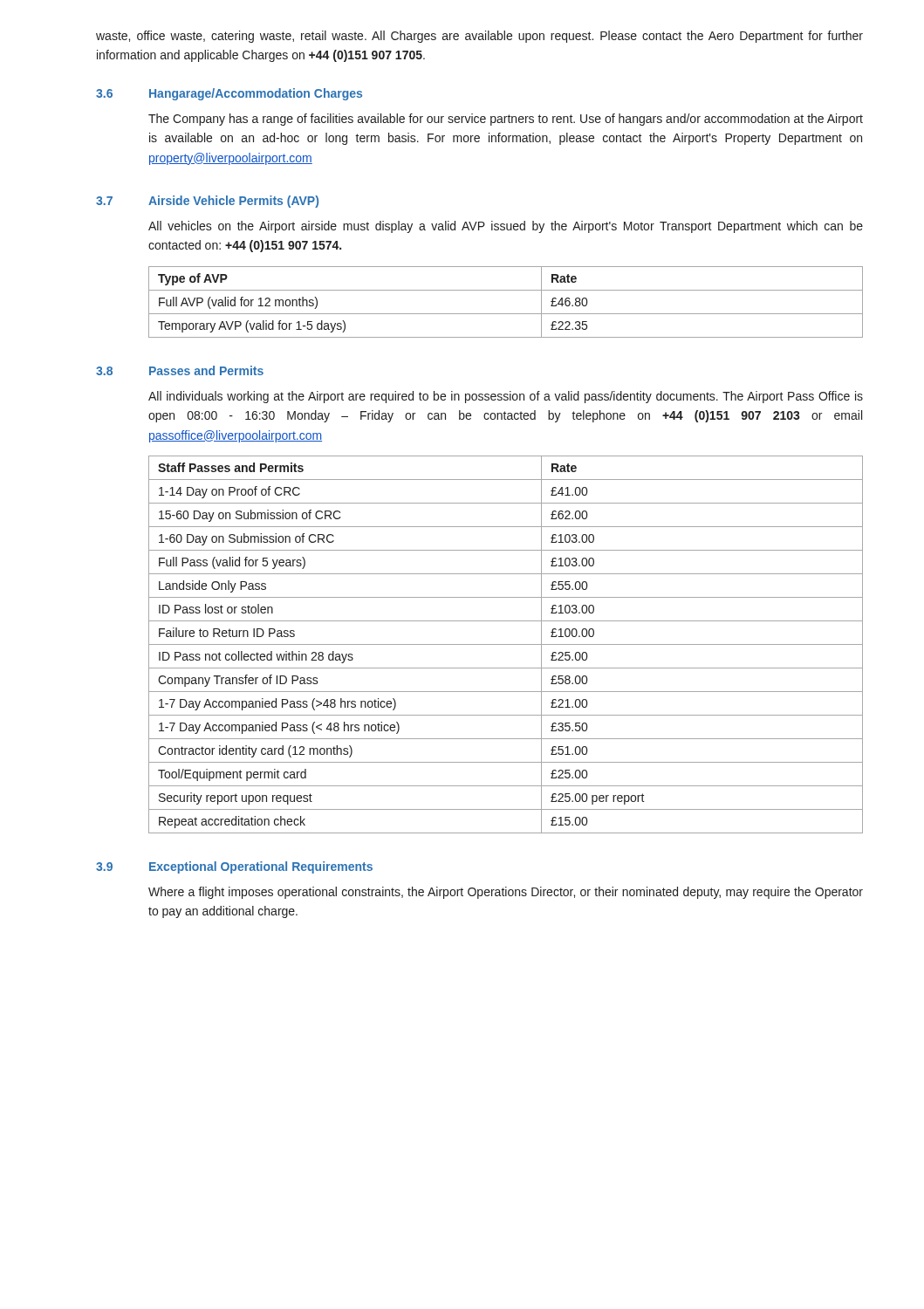Screen dimensions: 1309x924
Task: Where does it say "Hangarage/Accommodation Charges"?
Action: (256, 93)
